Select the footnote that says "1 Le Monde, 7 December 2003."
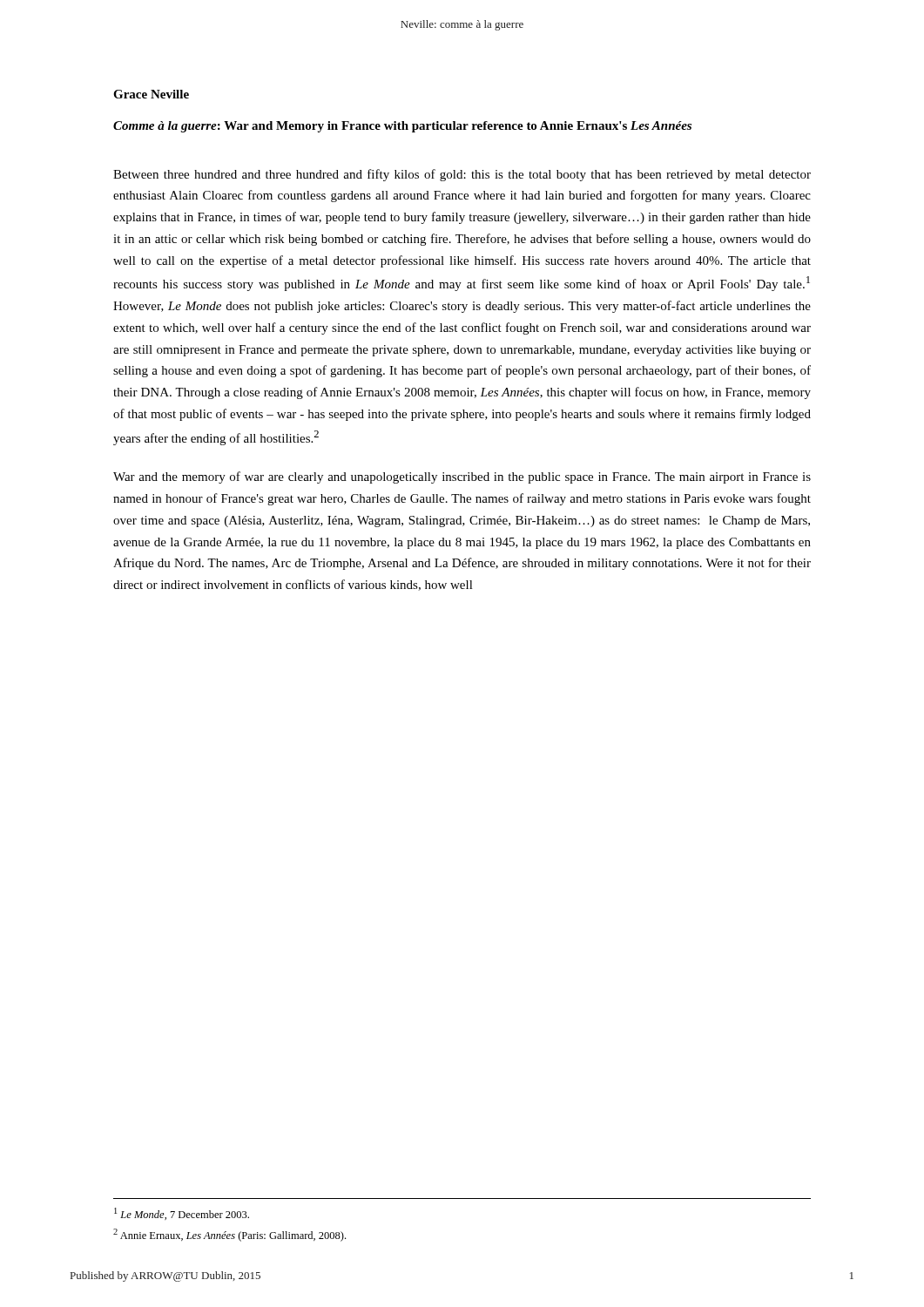 pos(182,1214)
